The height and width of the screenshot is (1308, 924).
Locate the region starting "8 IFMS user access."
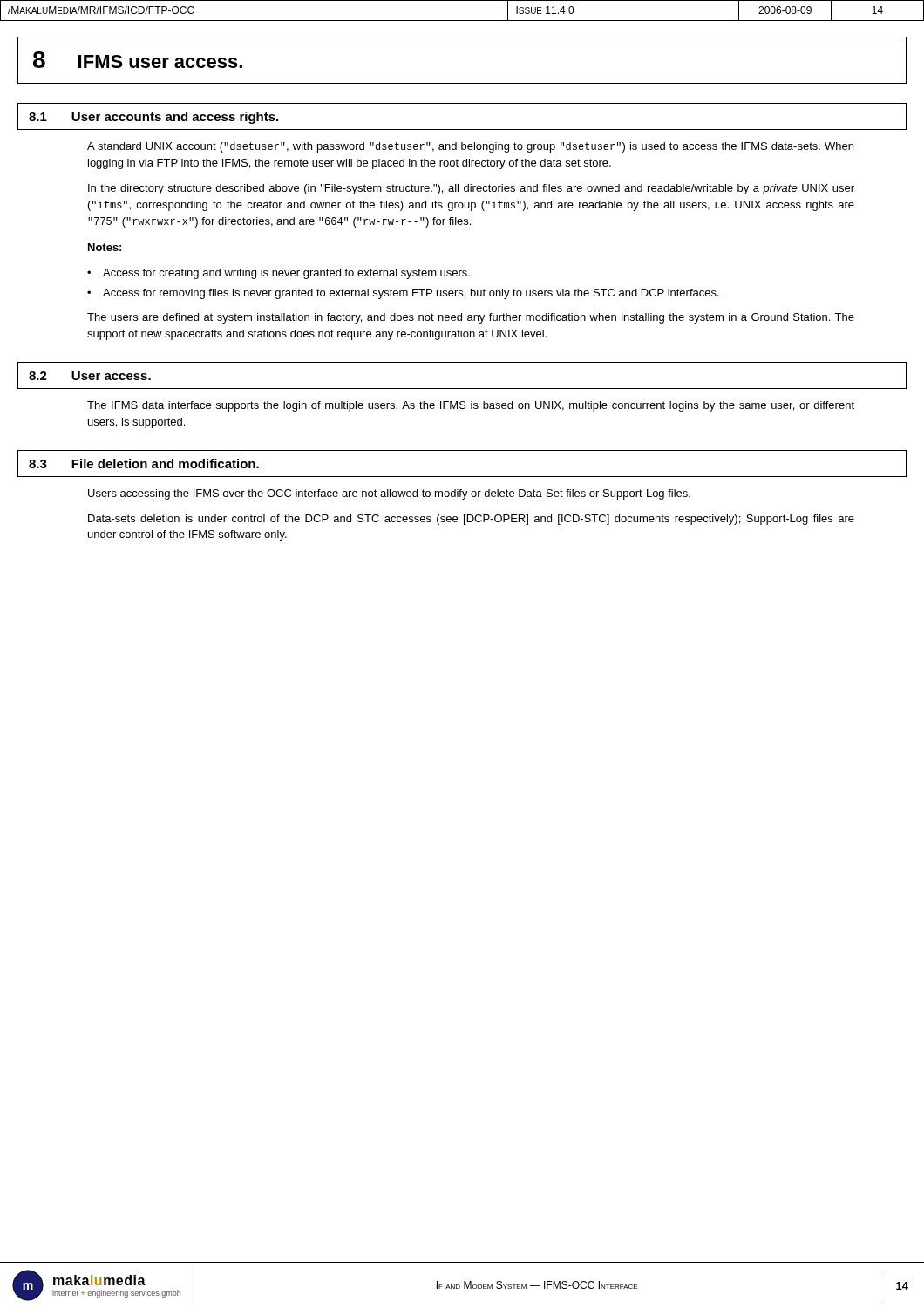point(138,60)
